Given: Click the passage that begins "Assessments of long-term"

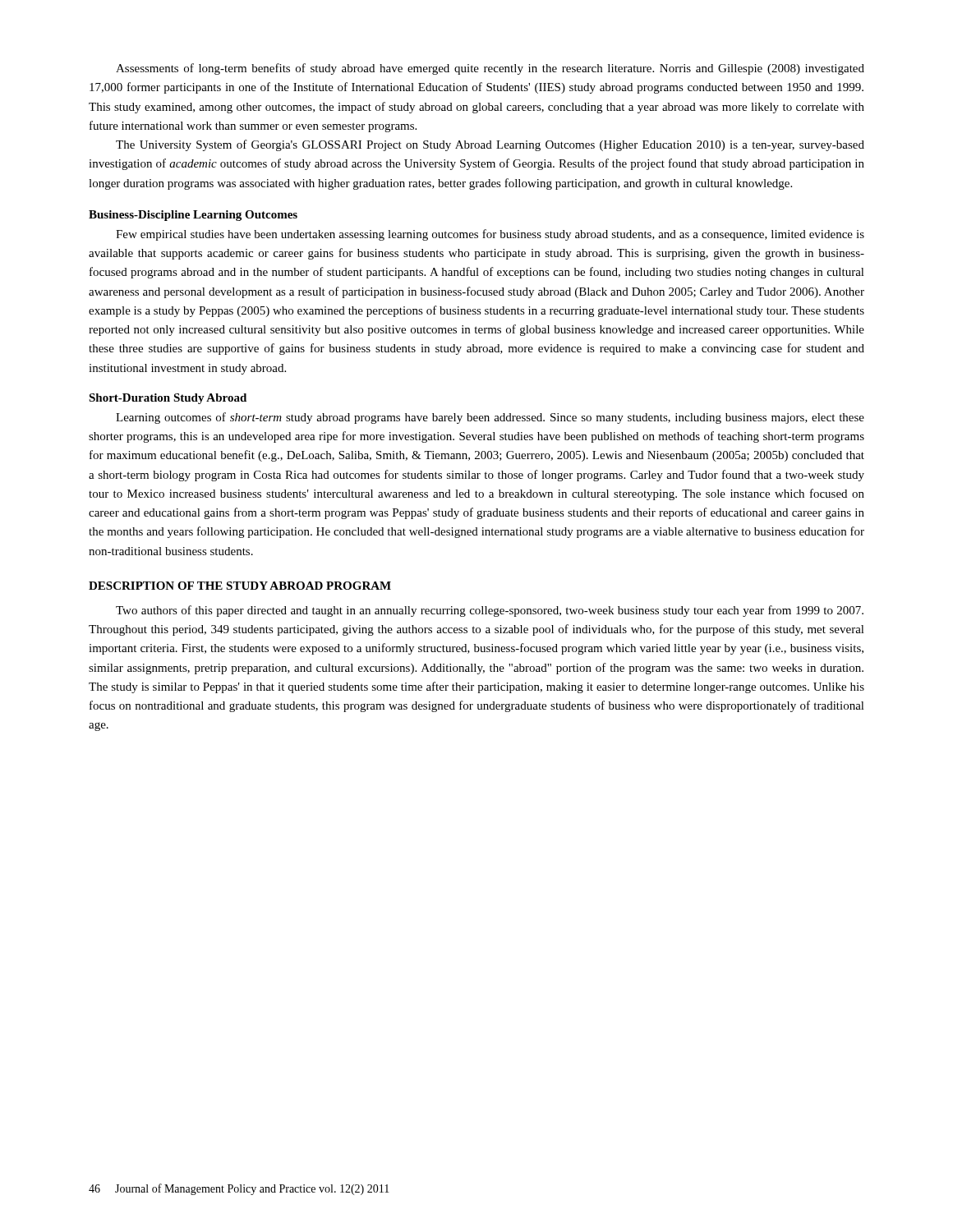Looking at the screenshot, I should tap(476, 97).
